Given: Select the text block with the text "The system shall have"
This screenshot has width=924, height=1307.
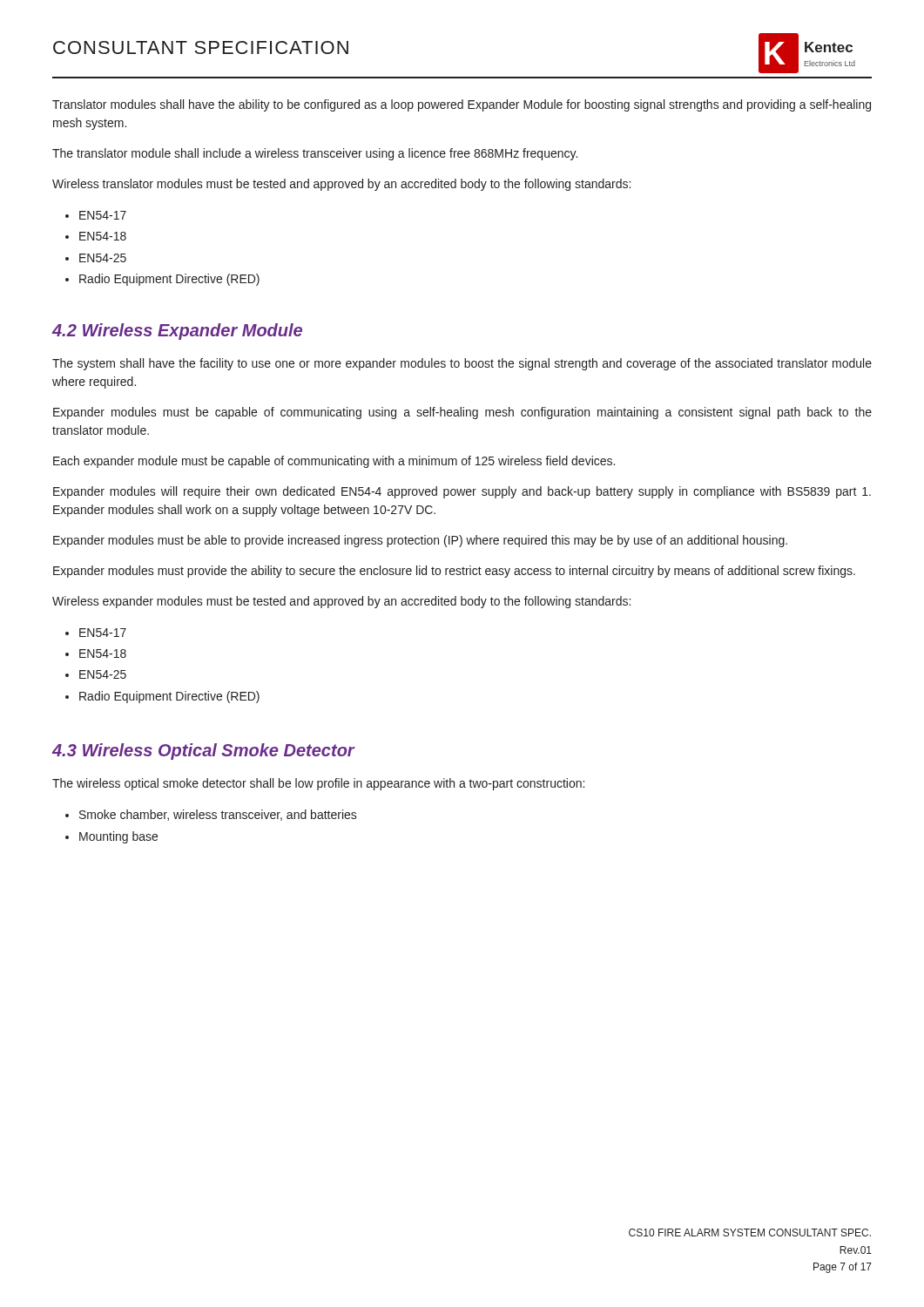Looking at the screenshot, I should pyautogui.click(x=462, y=372).
